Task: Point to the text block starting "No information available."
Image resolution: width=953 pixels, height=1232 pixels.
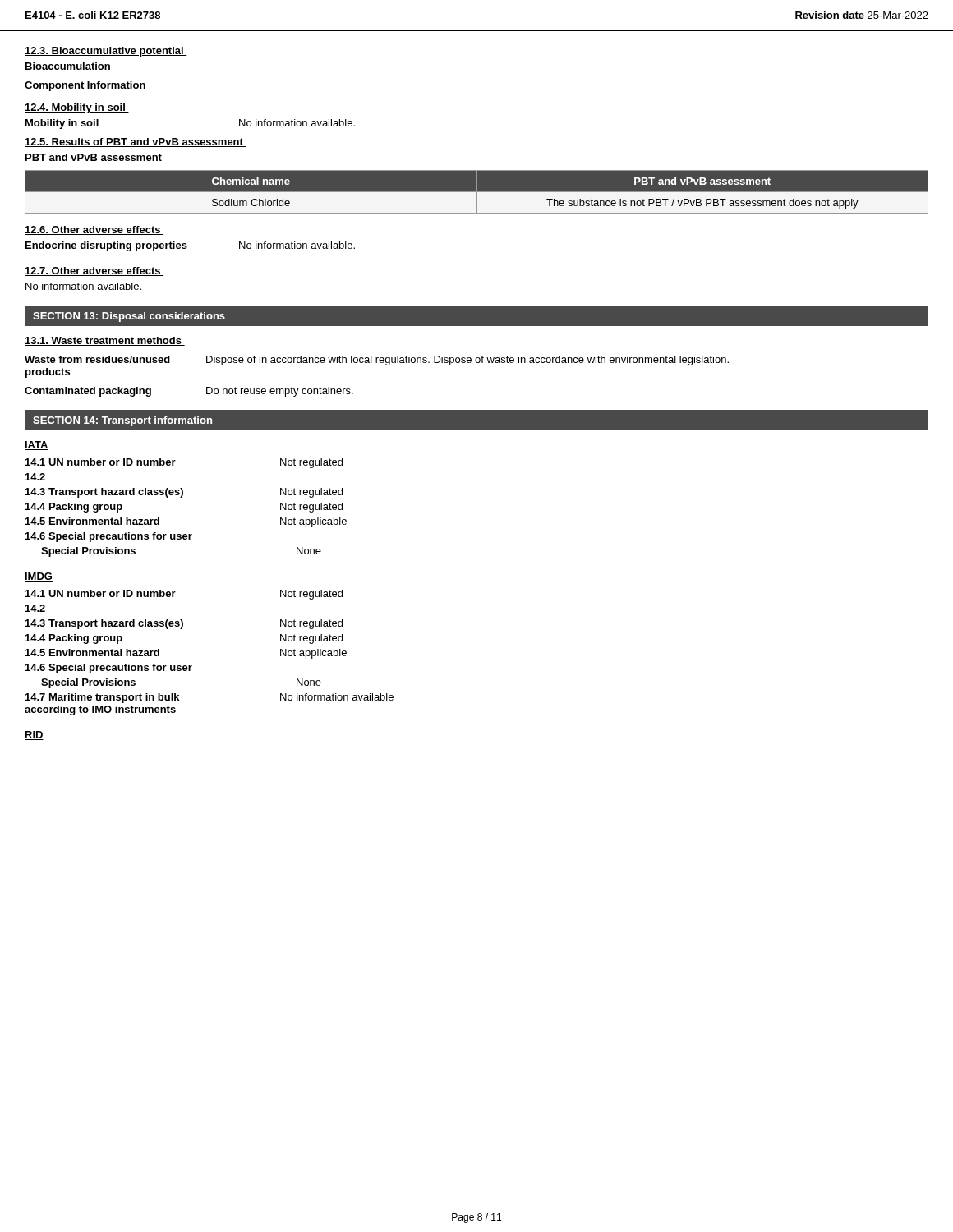Action: pos(83,286)
